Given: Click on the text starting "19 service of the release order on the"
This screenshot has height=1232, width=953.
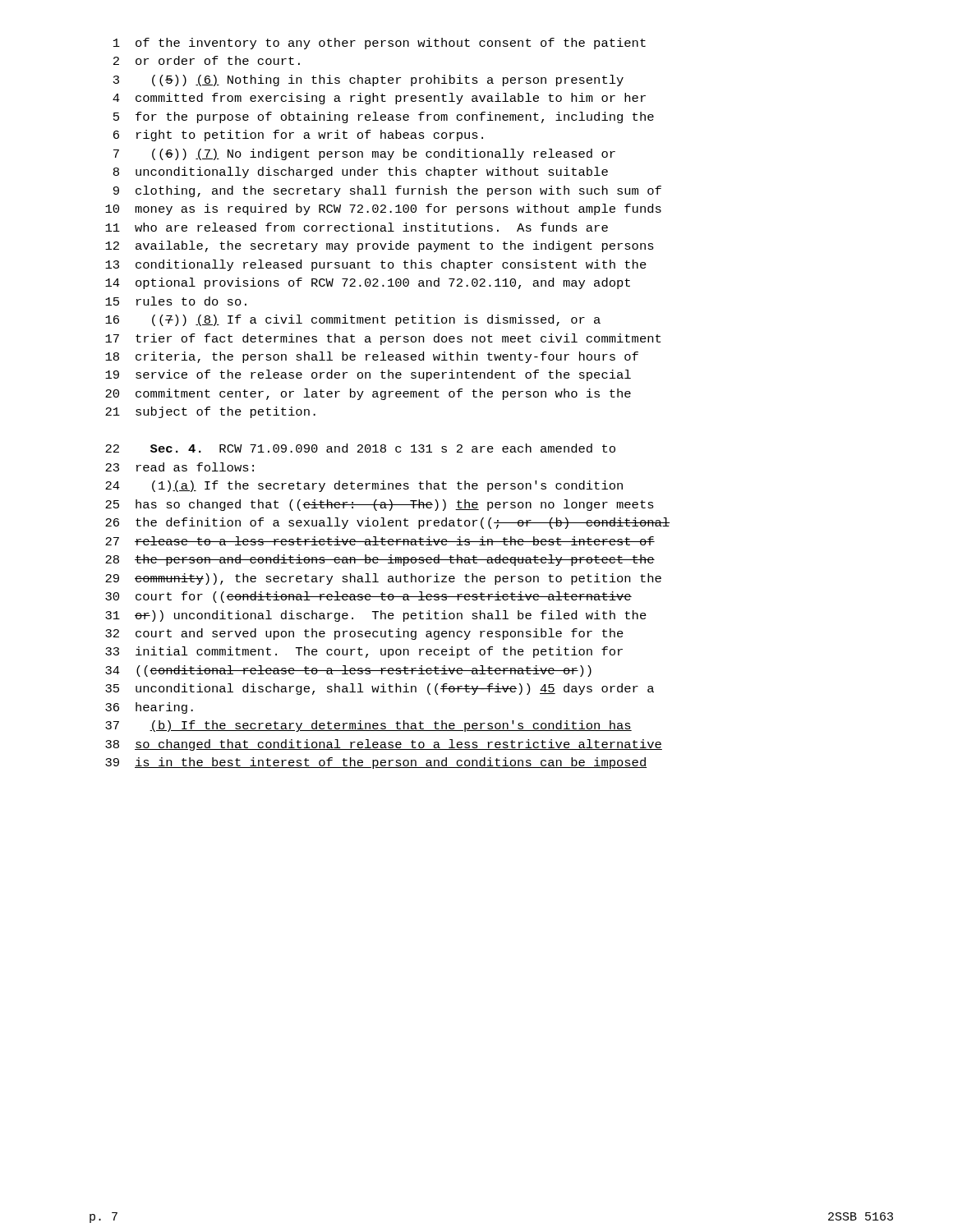Looking at the screenshot, I should pyautogui.click(x=491, y=376).
